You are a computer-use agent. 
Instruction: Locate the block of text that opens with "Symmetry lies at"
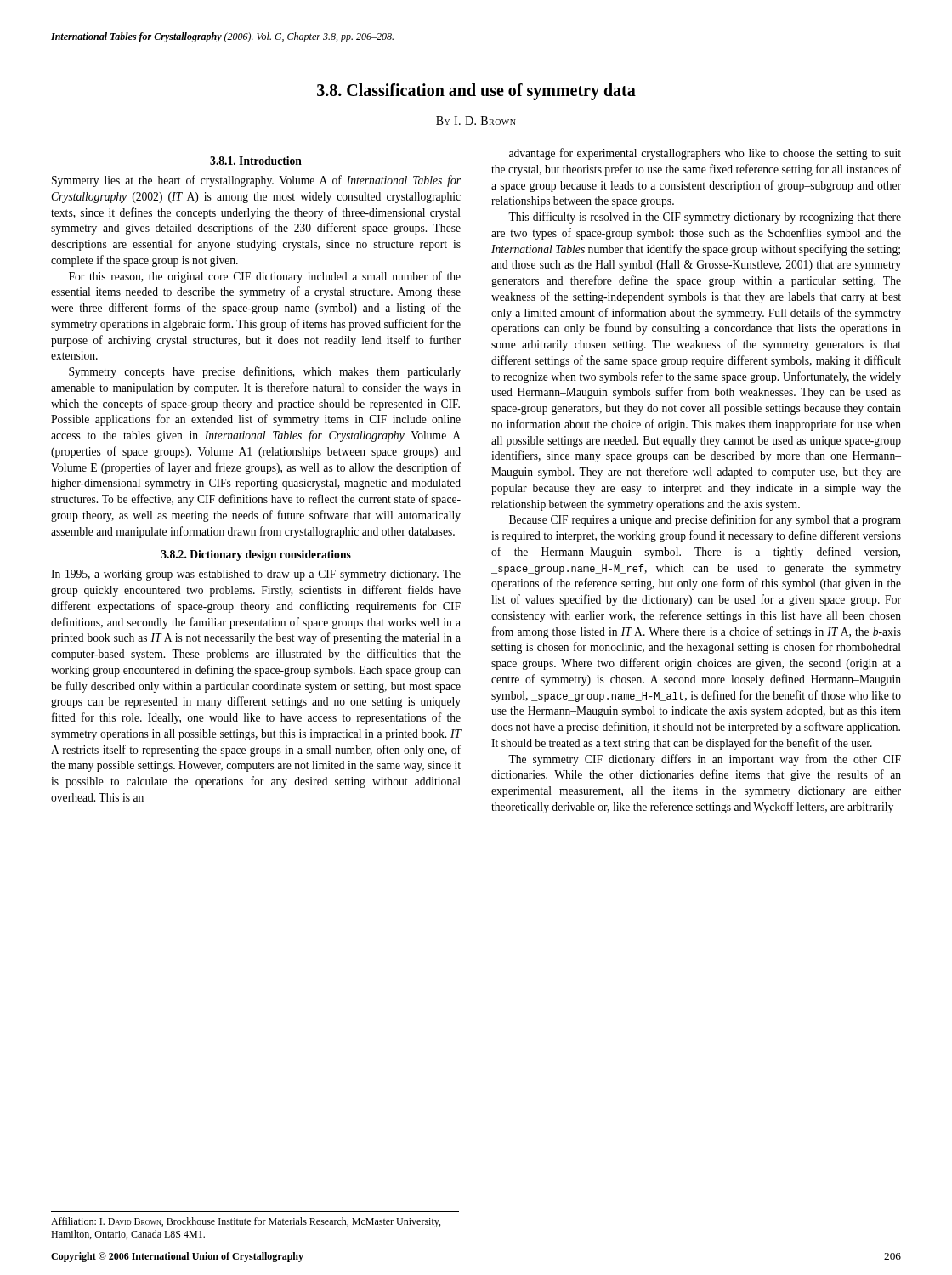(256, 357)
